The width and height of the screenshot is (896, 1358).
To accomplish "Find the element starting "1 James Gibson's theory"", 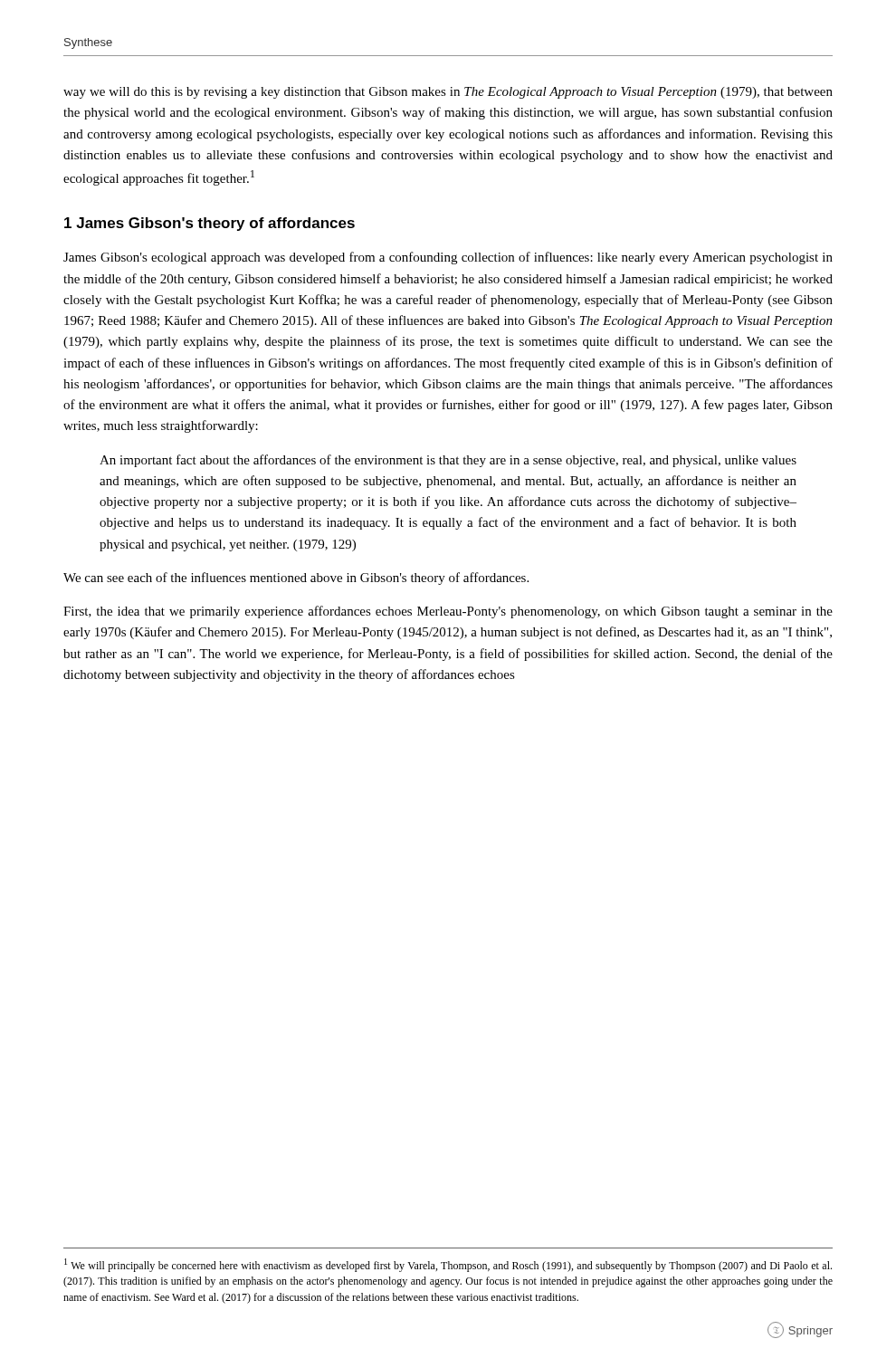I will pyautogui.click(x=209, y=223).
